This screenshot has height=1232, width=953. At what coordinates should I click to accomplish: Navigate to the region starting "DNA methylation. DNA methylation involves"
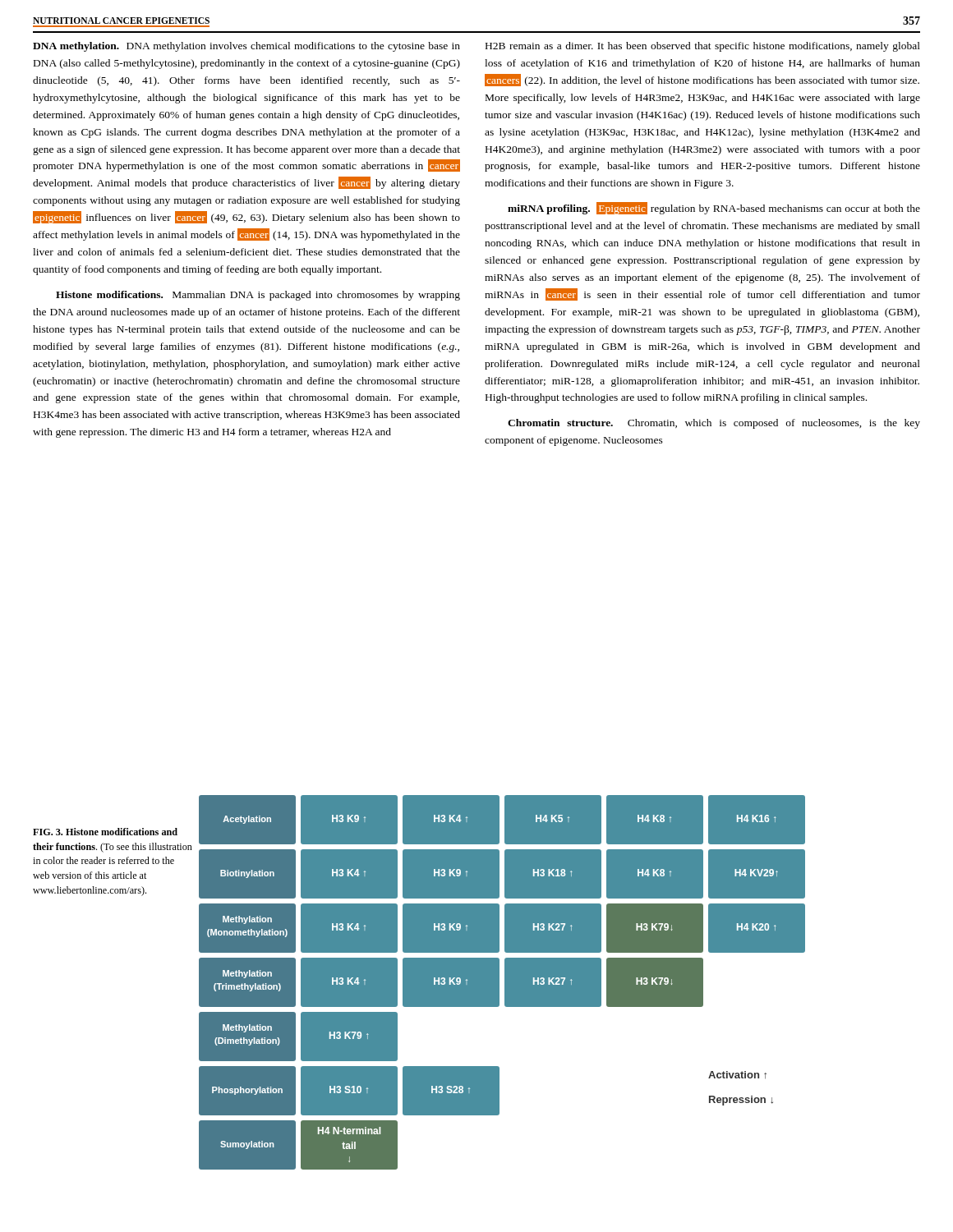point(246,158)
